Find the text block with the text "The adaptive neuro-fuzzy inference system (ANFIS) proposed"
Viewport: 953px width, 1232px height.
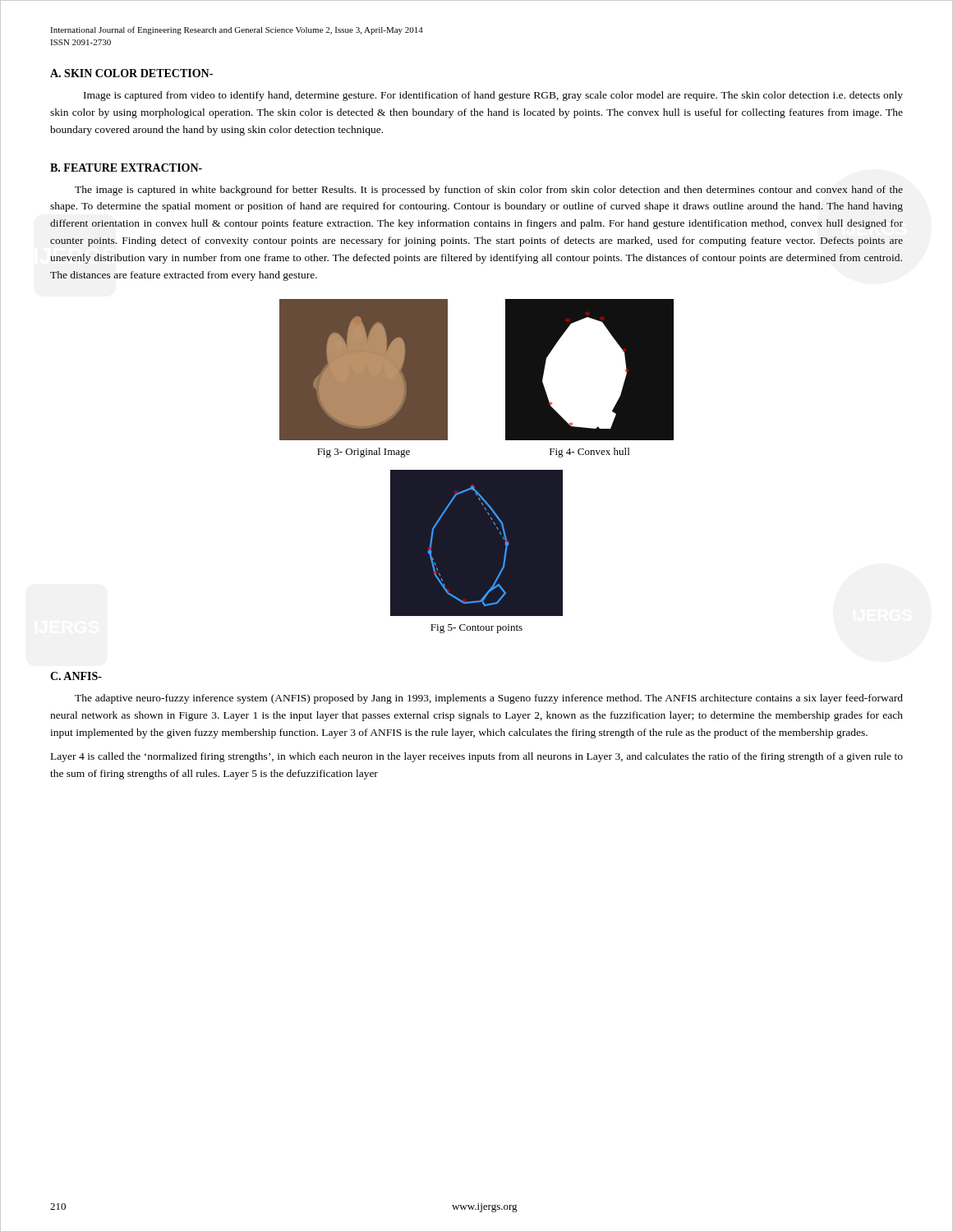(476, 715)
